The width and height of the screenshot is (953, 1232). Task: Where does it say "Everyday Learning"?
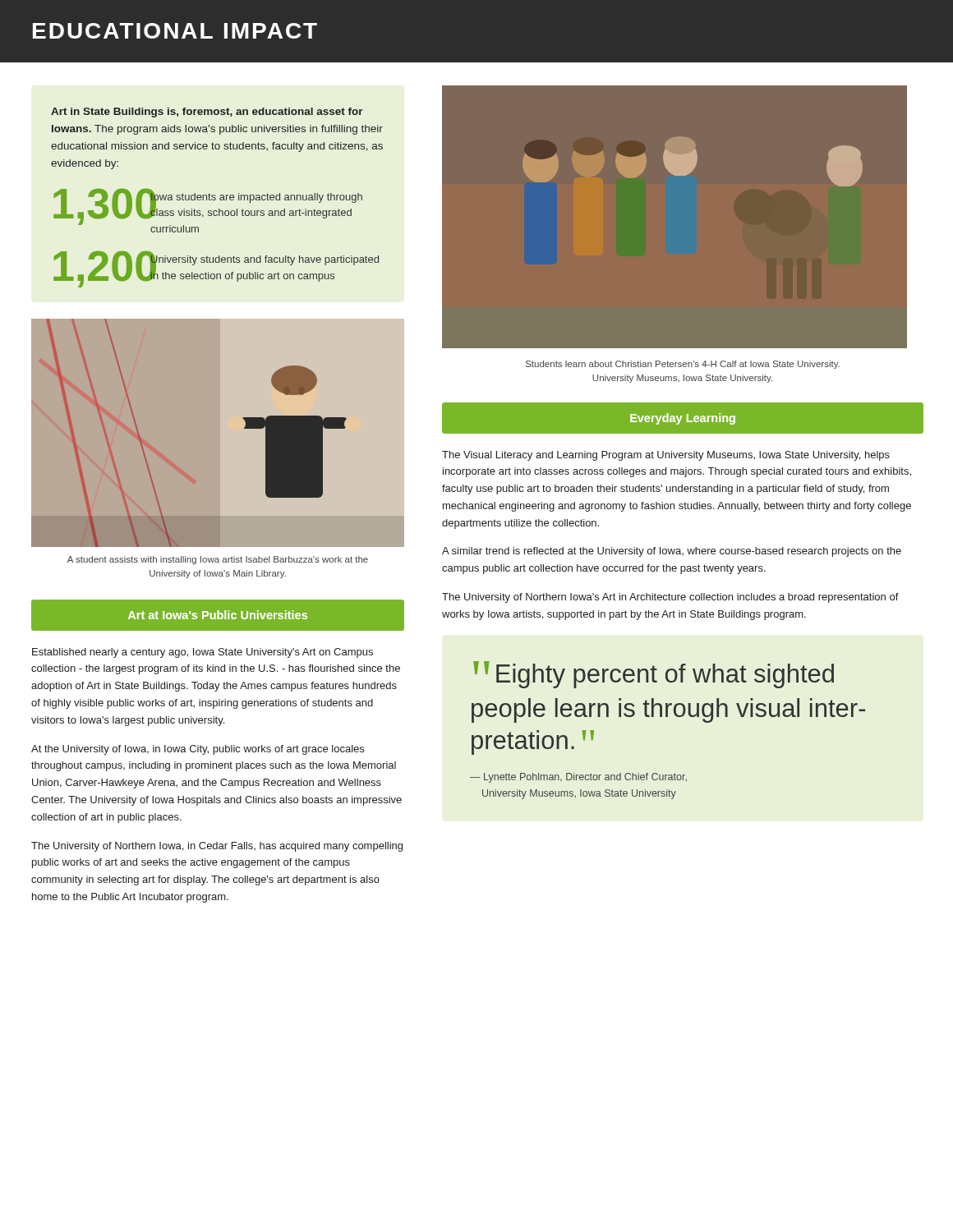(683, 418)
